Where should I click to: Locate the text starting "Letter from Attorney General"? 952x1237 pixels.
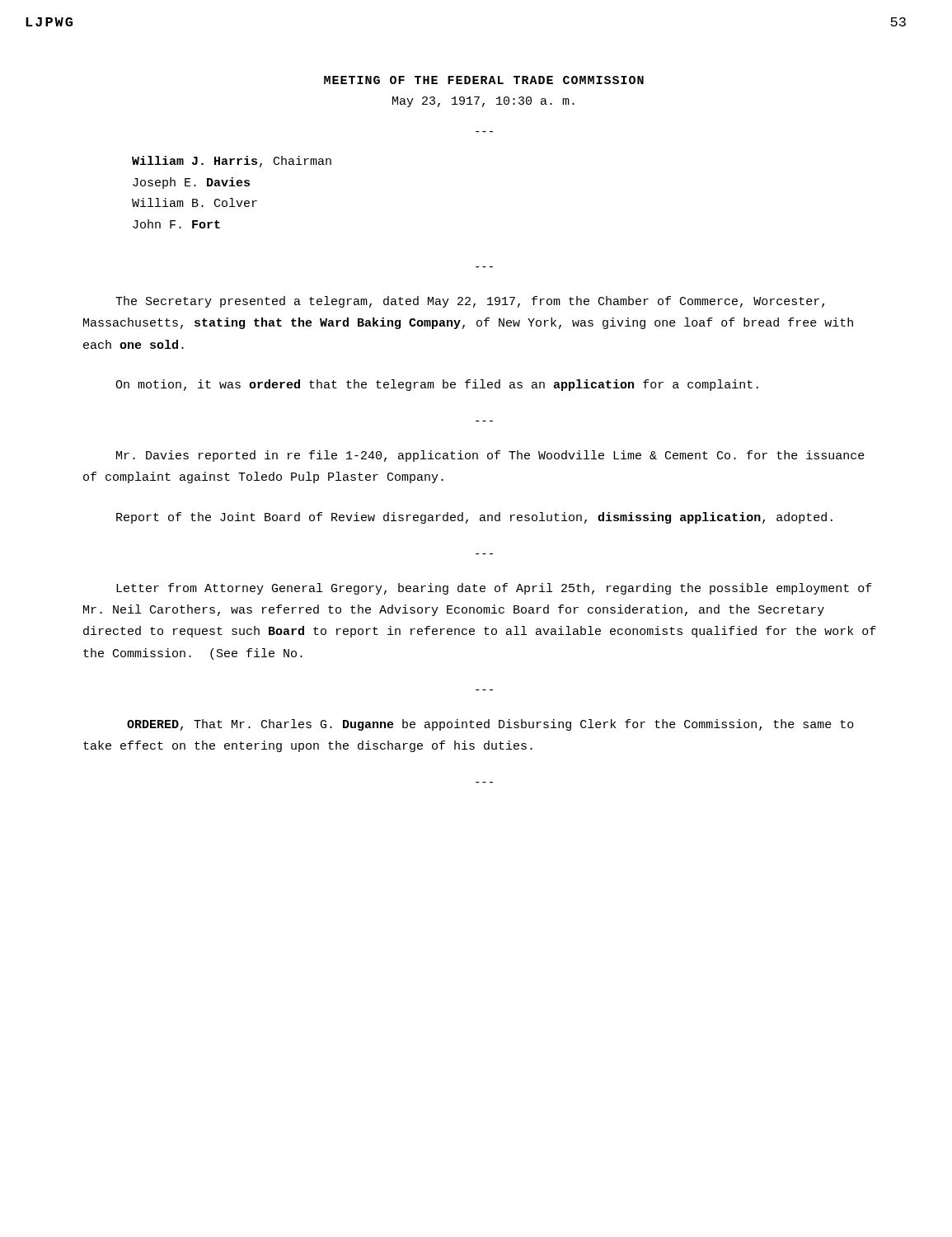coord(479,621)
